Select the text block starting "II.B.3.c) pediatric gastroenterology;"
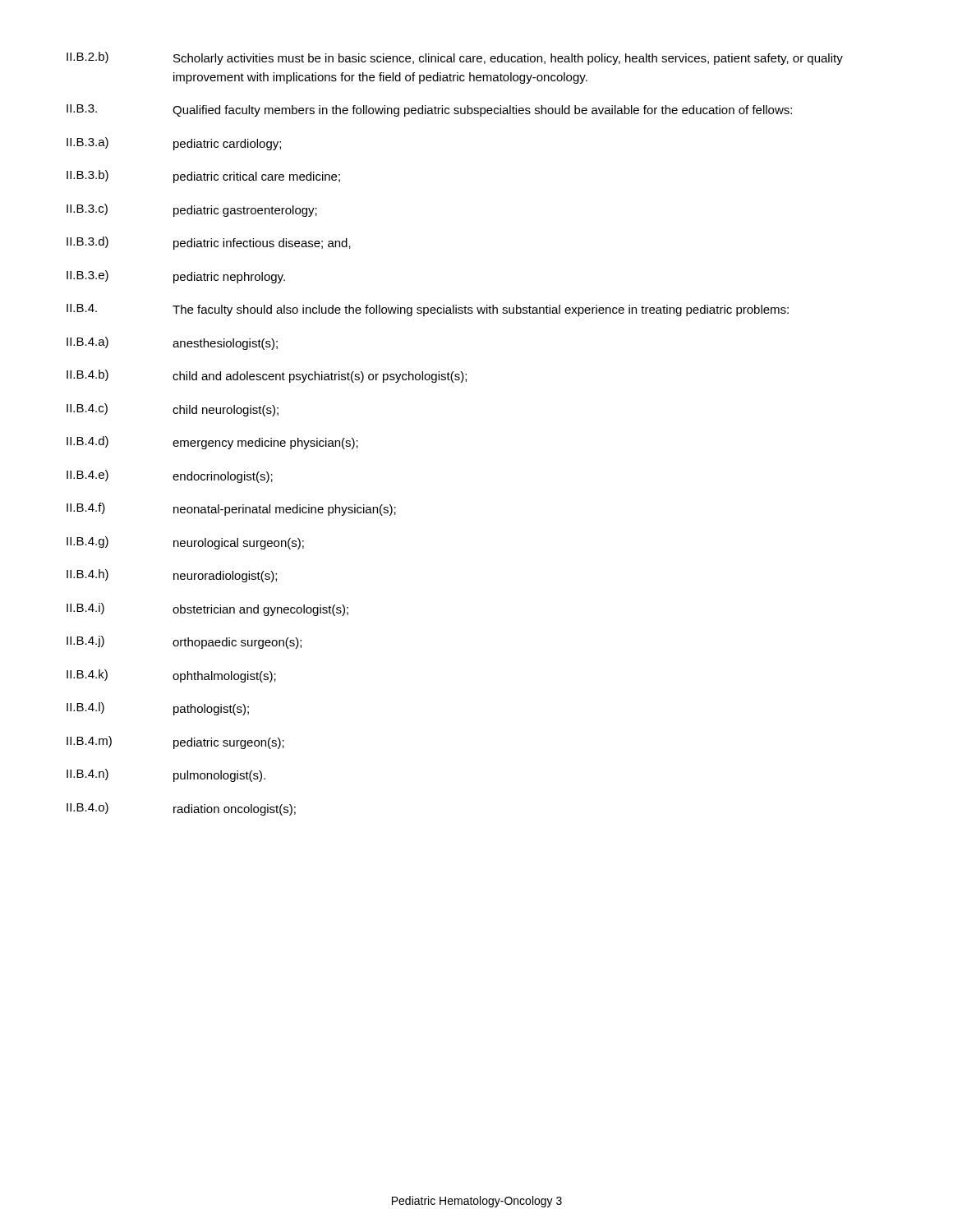The image size is (953, 1232). 192,210
